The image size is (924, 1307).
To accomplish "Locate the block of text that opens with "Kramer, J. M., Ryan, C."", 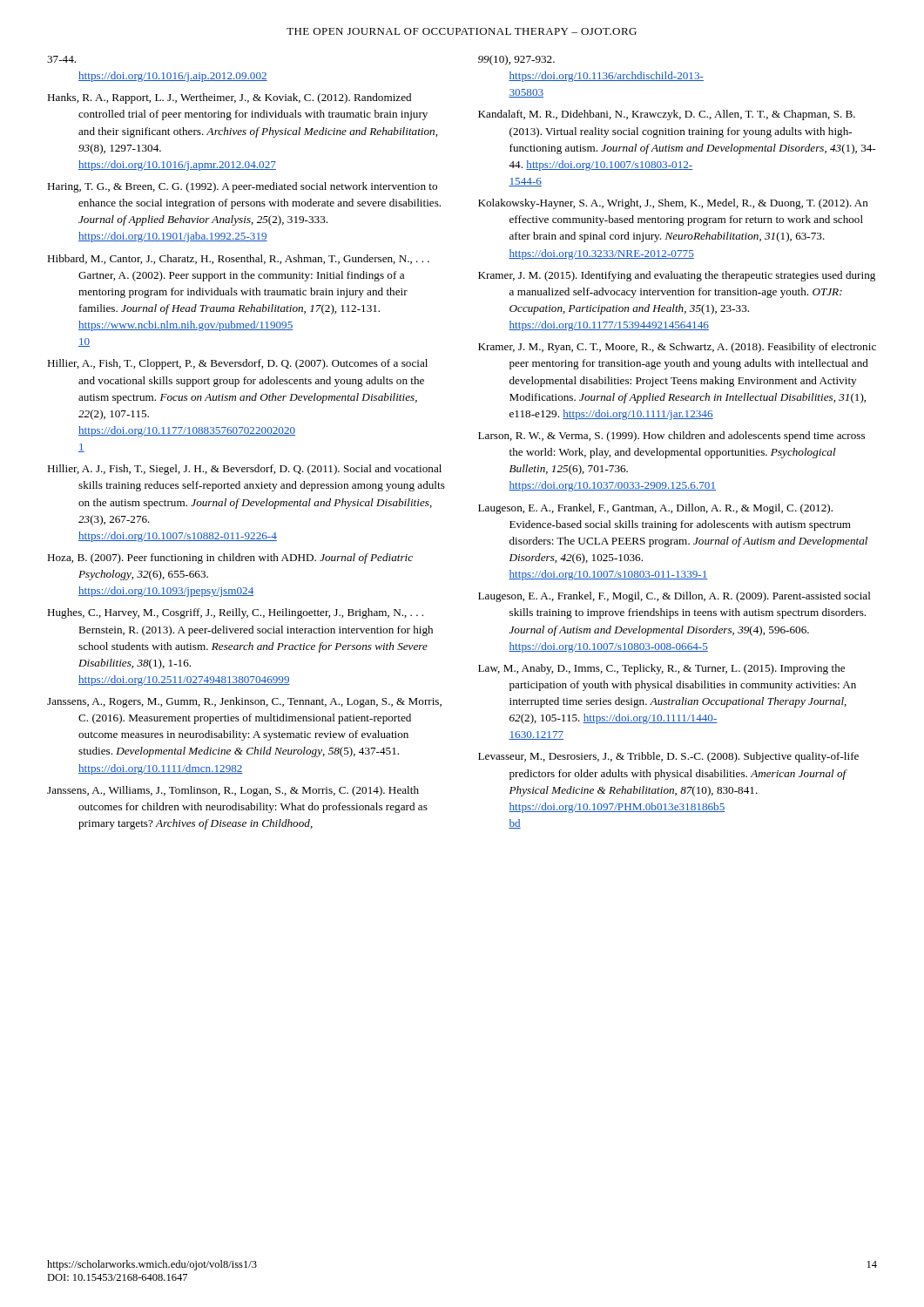I will click(x=677, y=380).
